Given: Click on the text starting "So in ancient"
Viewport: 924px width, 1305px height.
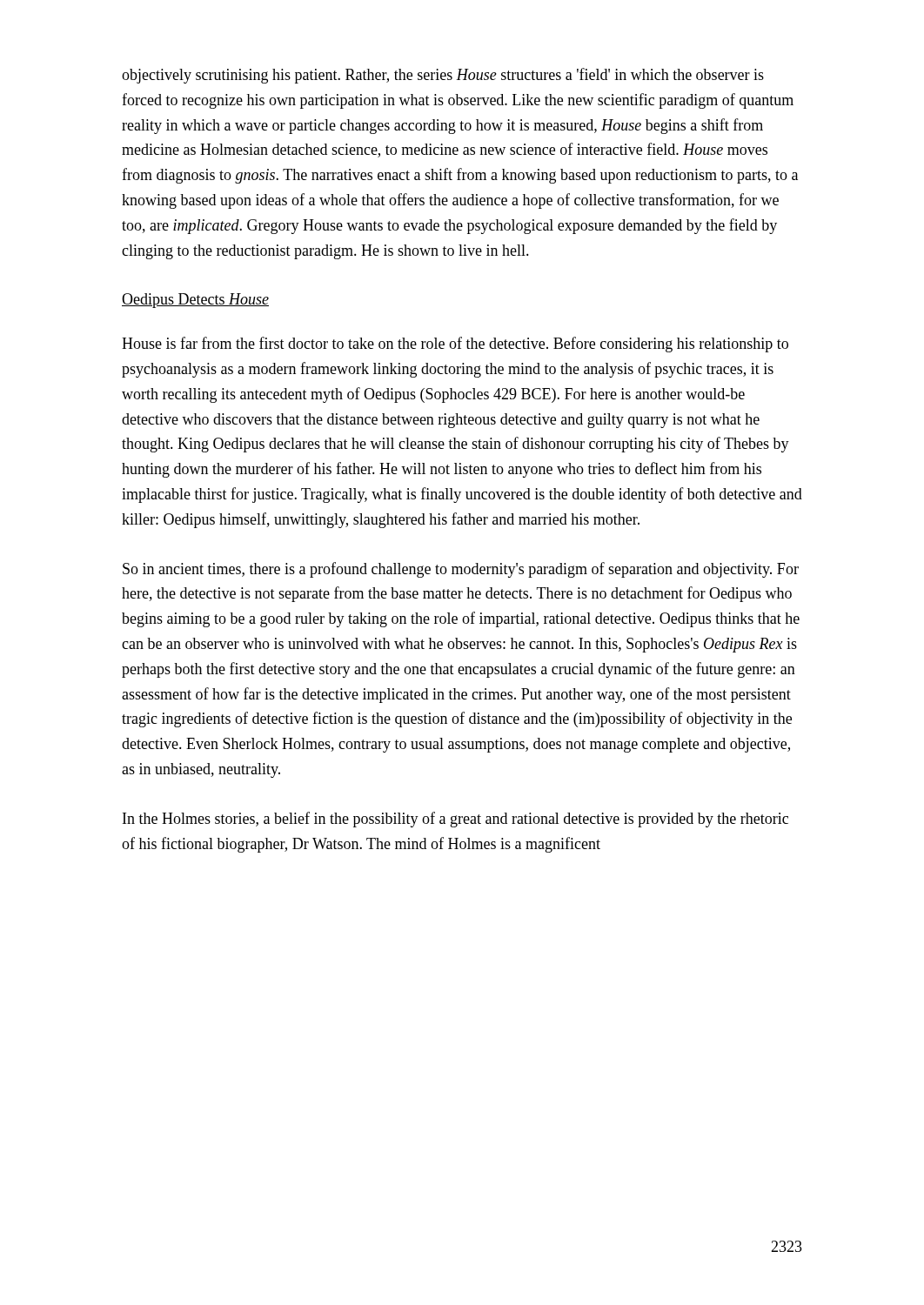Looking at the screenshot, I should click(461, 669).
